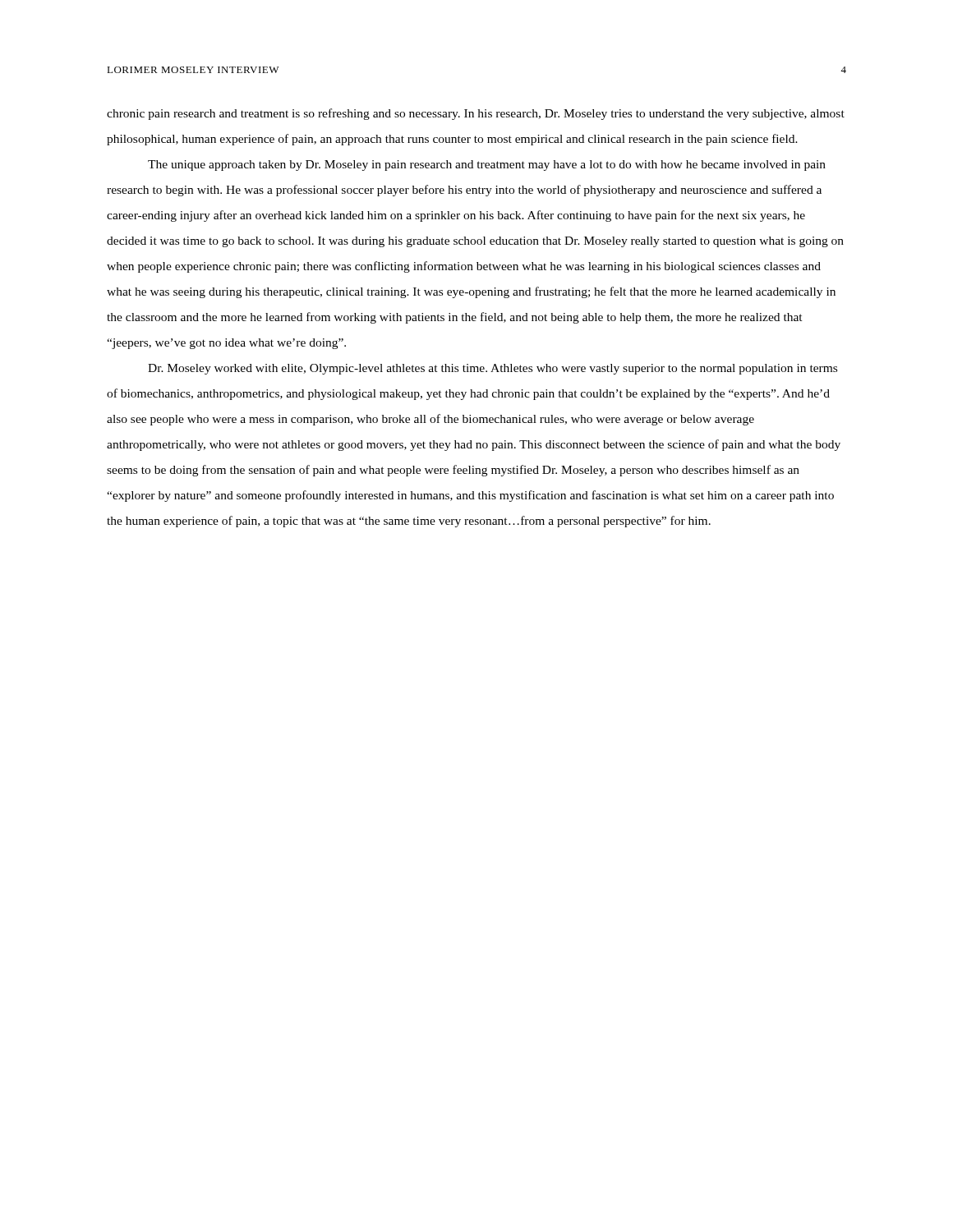Point to the block beginning "chronic pain research and treatment is so refreshing"
The height and width of the screenshot is (1232, 953).
pyautogui.click(x=476, y=317)
